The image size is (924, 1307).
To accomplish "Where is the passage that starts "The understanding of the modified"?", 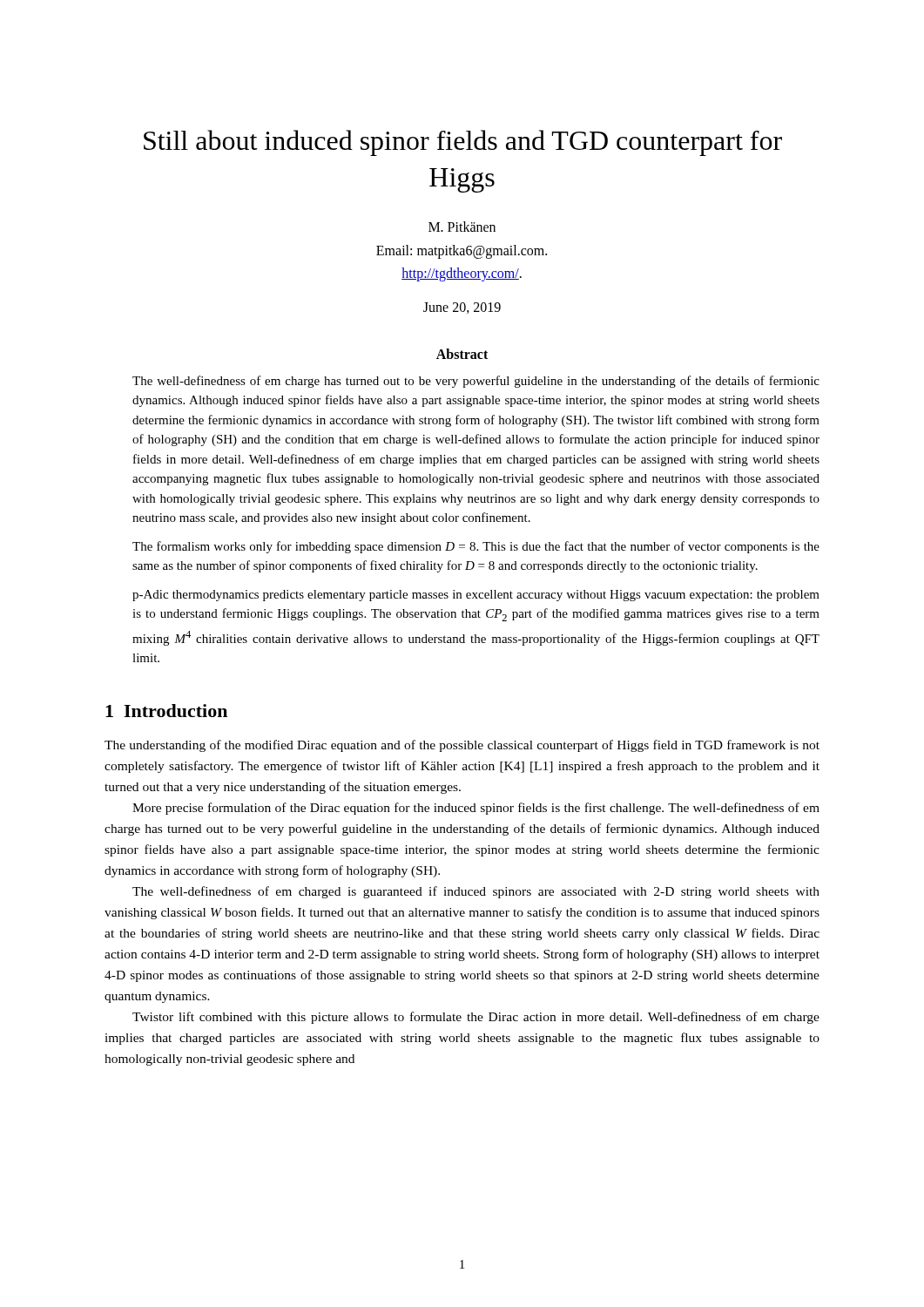I will click(462, 902).
